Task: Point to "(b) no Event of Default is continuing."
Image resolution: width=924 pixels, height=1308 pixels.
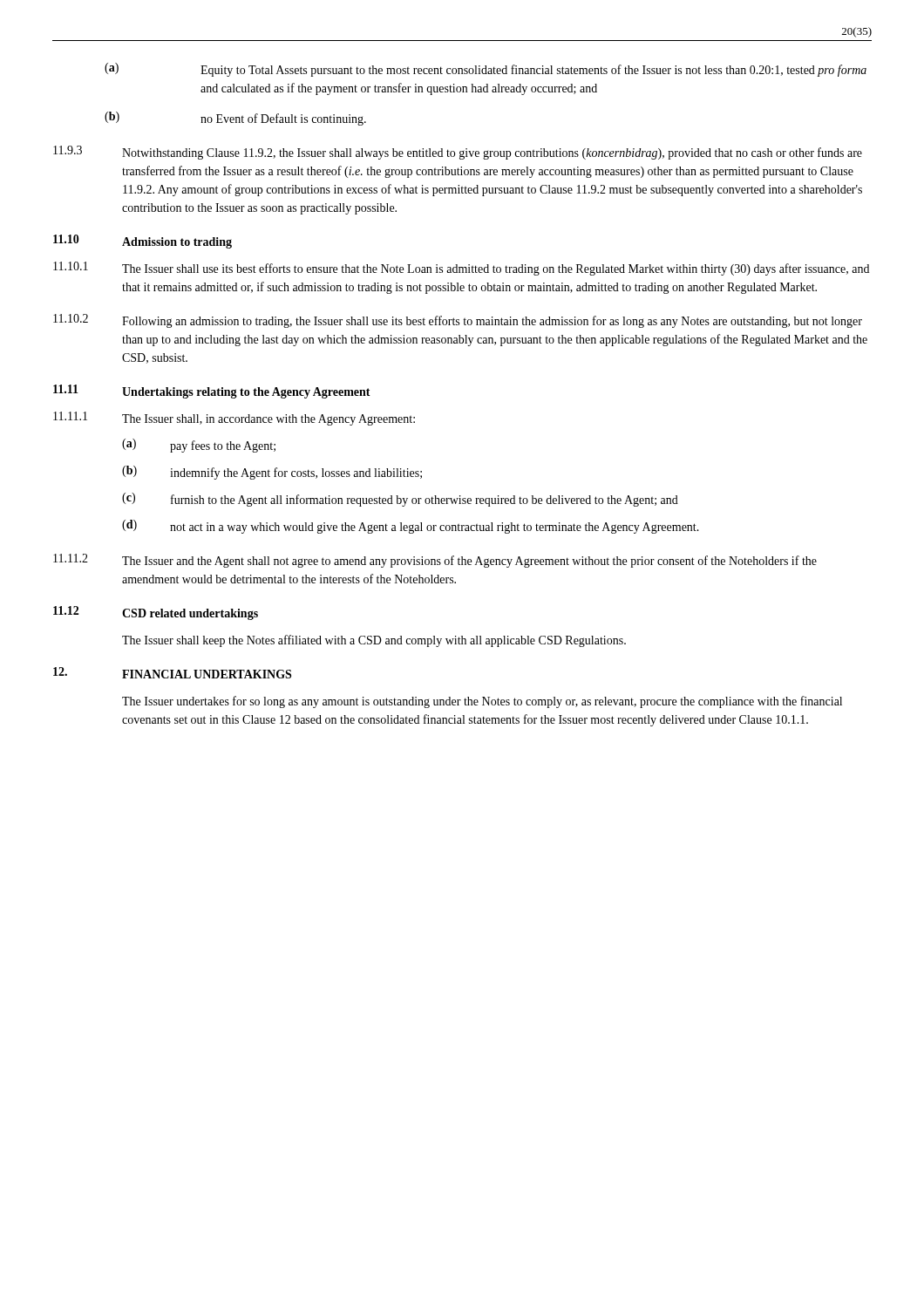Action: [235, 119]
